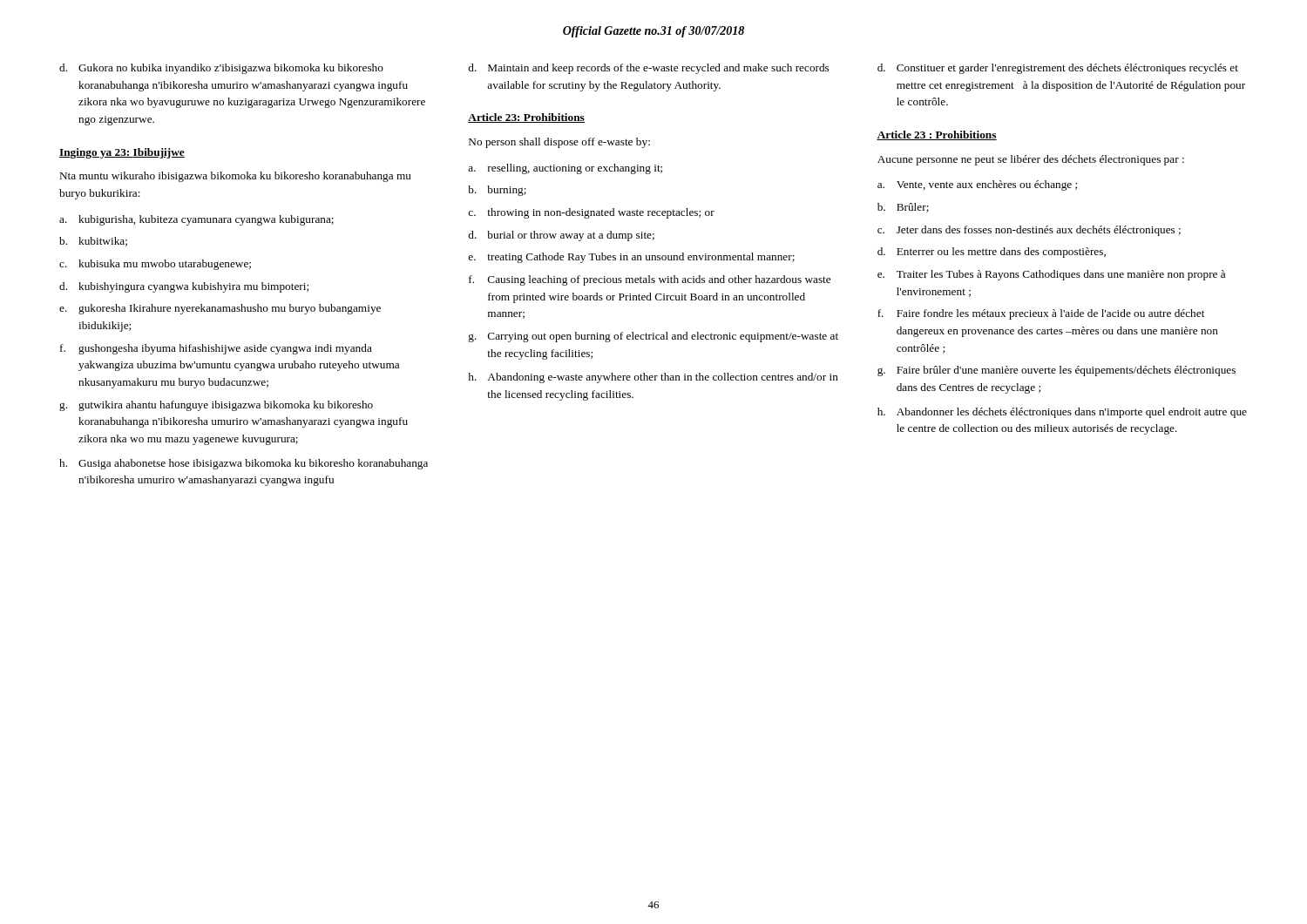Navigate to the text starting "f. Faire fondre les"

point(1062,331)
